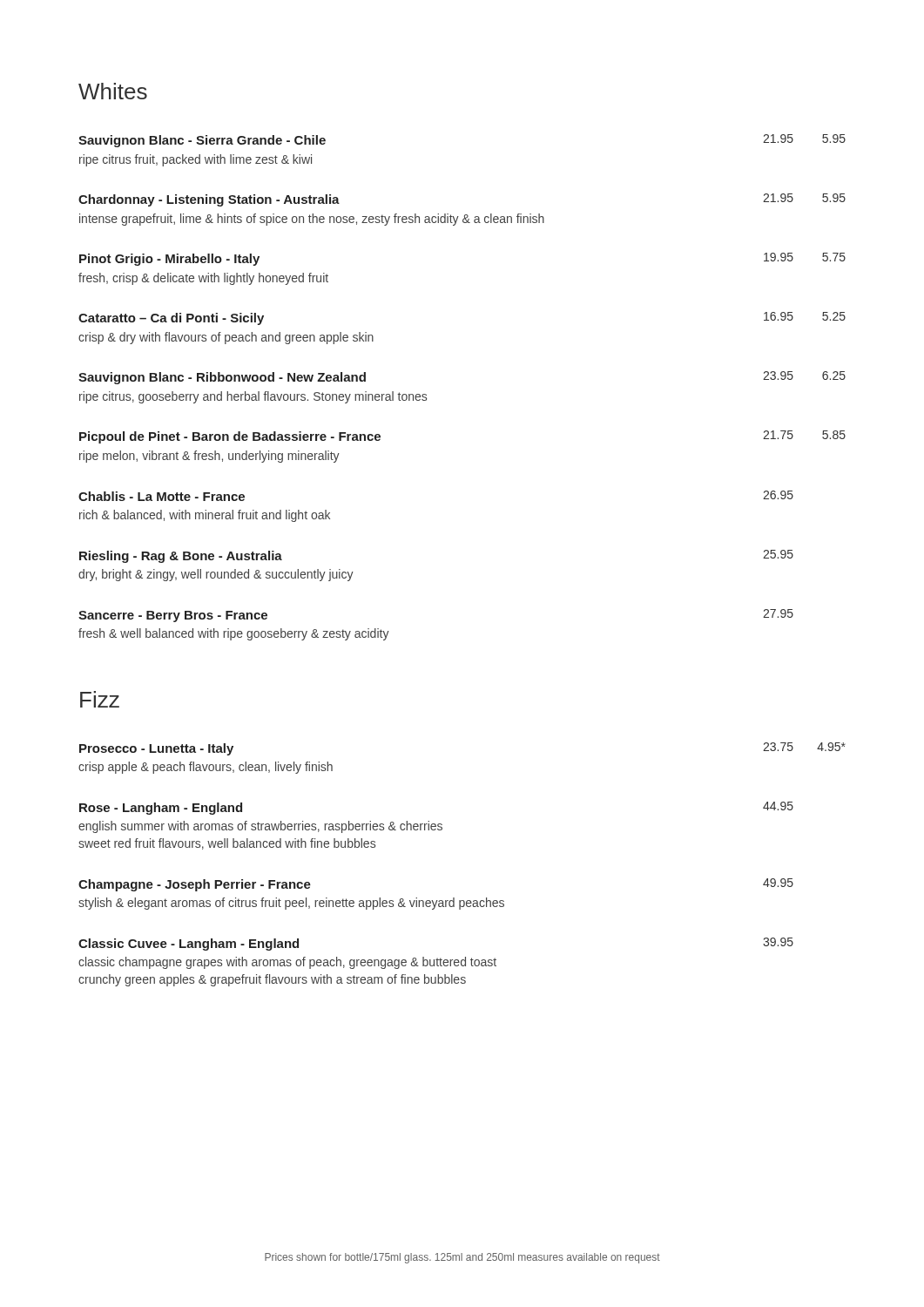Click on the passage starting "Champagne - Joseph Perrier - France stylish"
This screenshot has height=1307, width=924.
462,894
